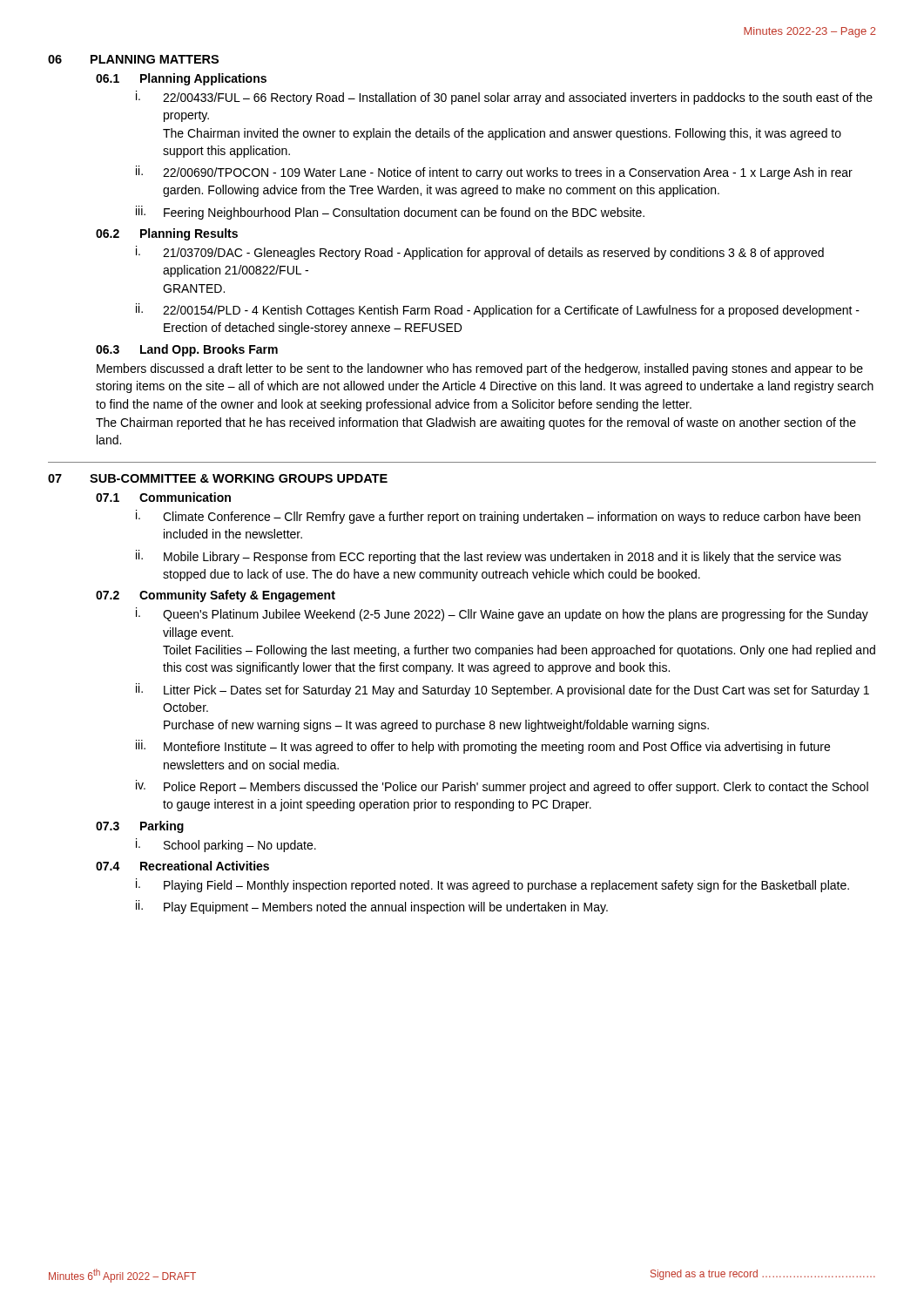Viewport: 924px width, 1307px height.
Task: Select the list item that reads "i. Playing Field"
Action: click(493, 885)
